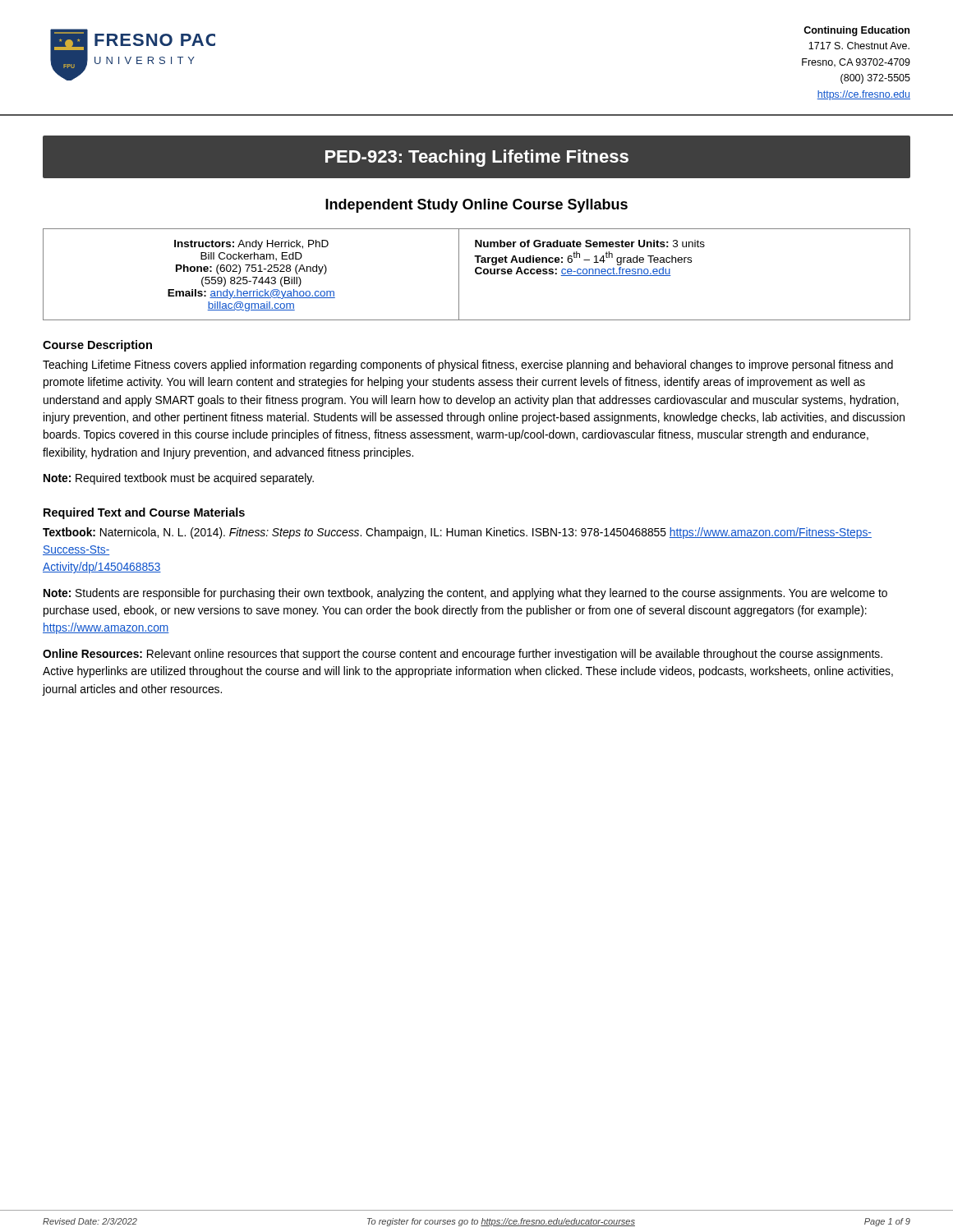Locate a logo
Image resolution: width=953 pixels, height=1232 pixels.
(129, 53)
